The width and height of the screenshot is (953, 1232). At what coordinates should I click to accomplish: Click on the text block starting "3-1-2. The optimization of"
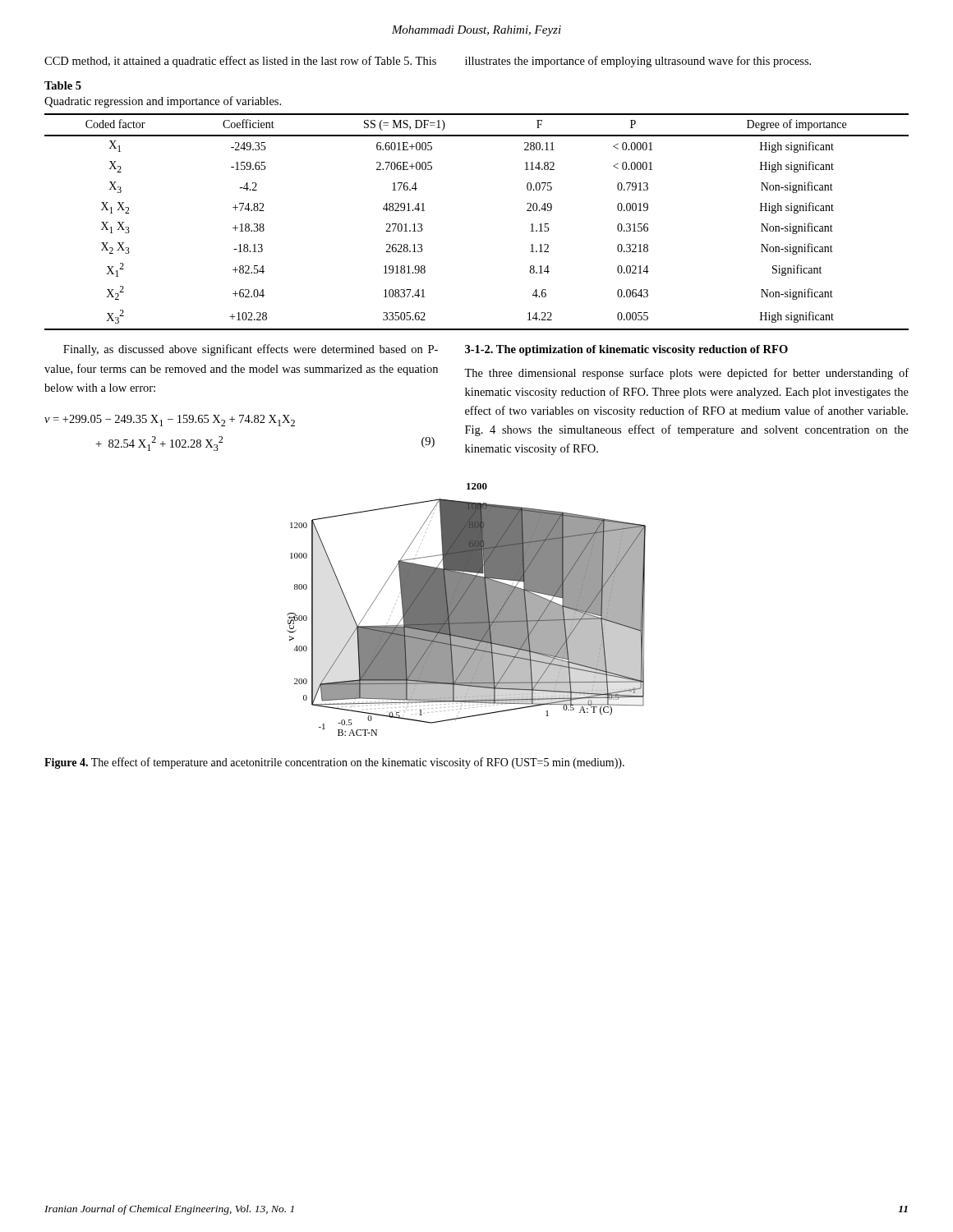[x=626, y=349]
